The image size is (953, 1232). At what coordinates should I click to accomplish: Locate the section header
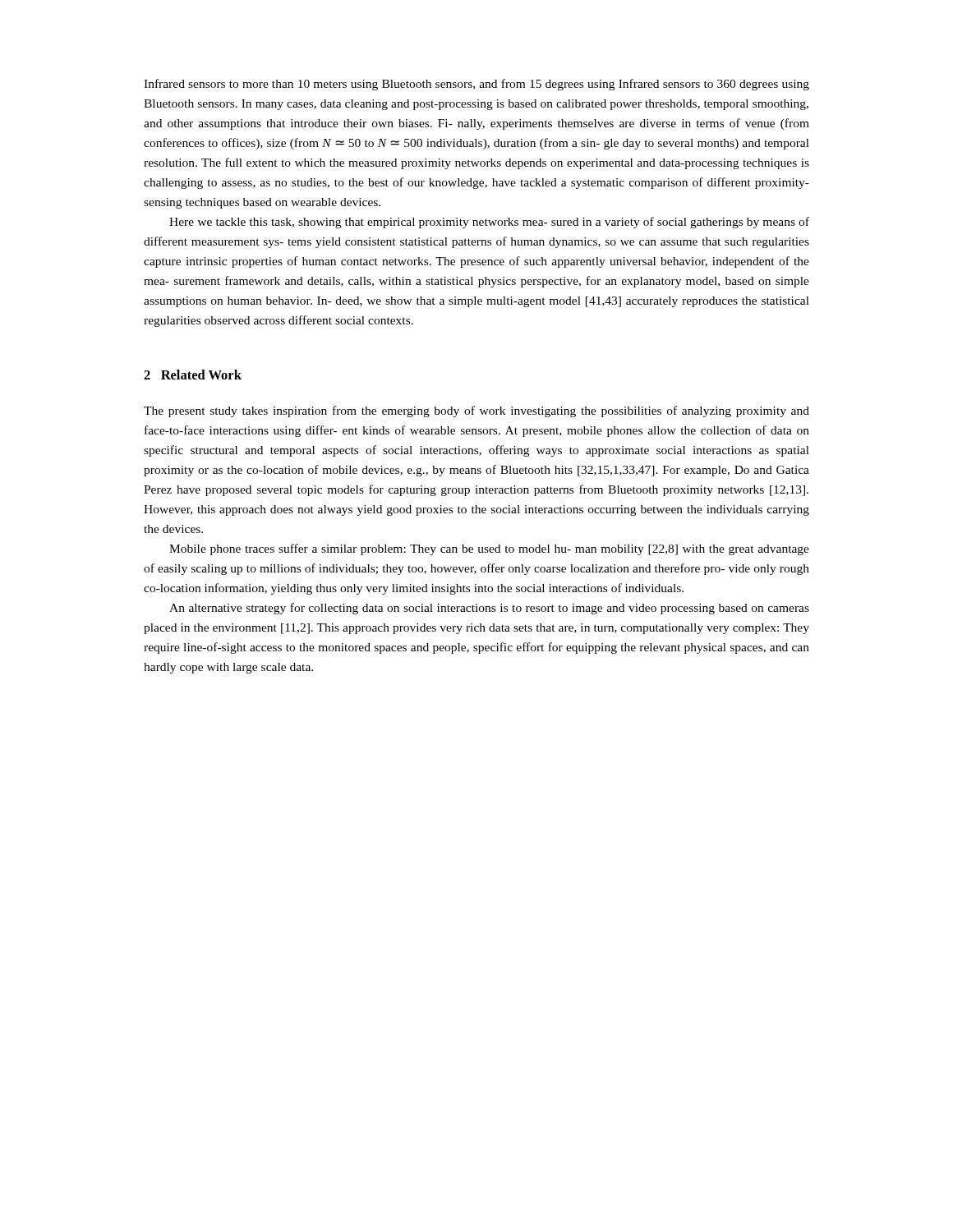pos(193,375)
